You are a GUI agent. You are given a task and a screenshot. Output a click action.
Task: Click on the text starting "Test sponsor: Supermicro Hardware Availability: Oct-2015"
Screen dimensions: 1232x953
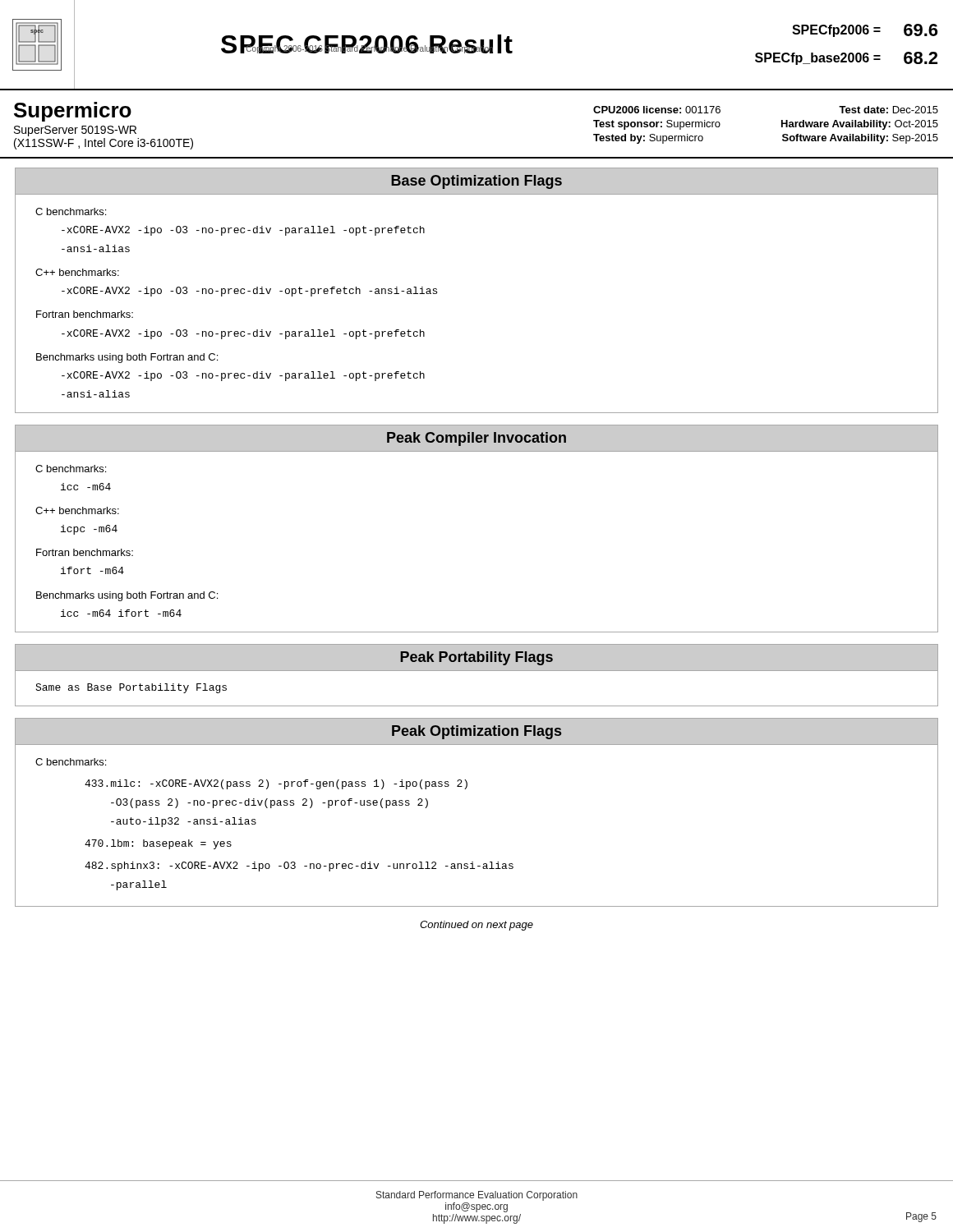coord(658,124)
